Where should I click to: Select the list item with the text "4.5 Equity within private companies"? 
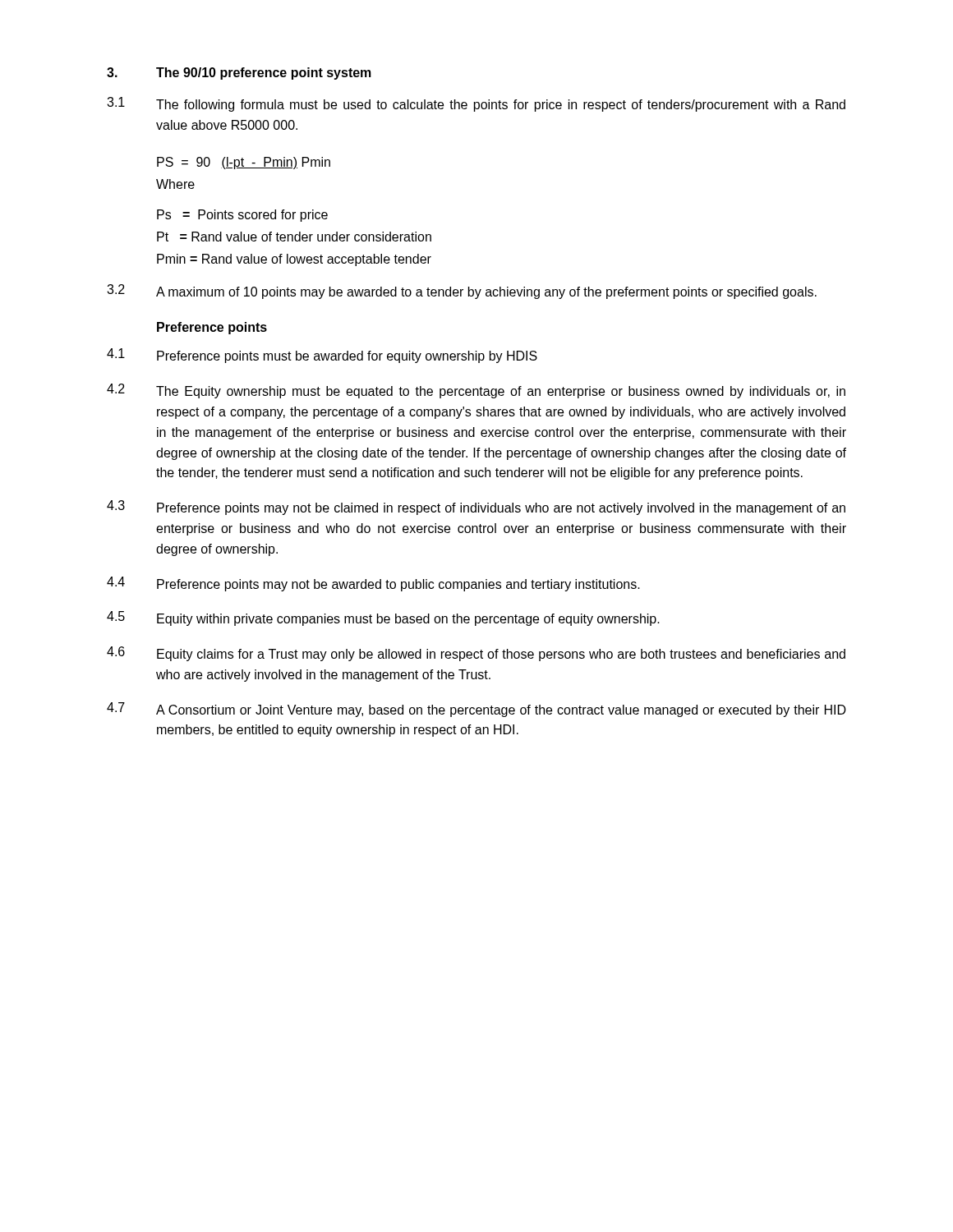click(x=384, y=620)
